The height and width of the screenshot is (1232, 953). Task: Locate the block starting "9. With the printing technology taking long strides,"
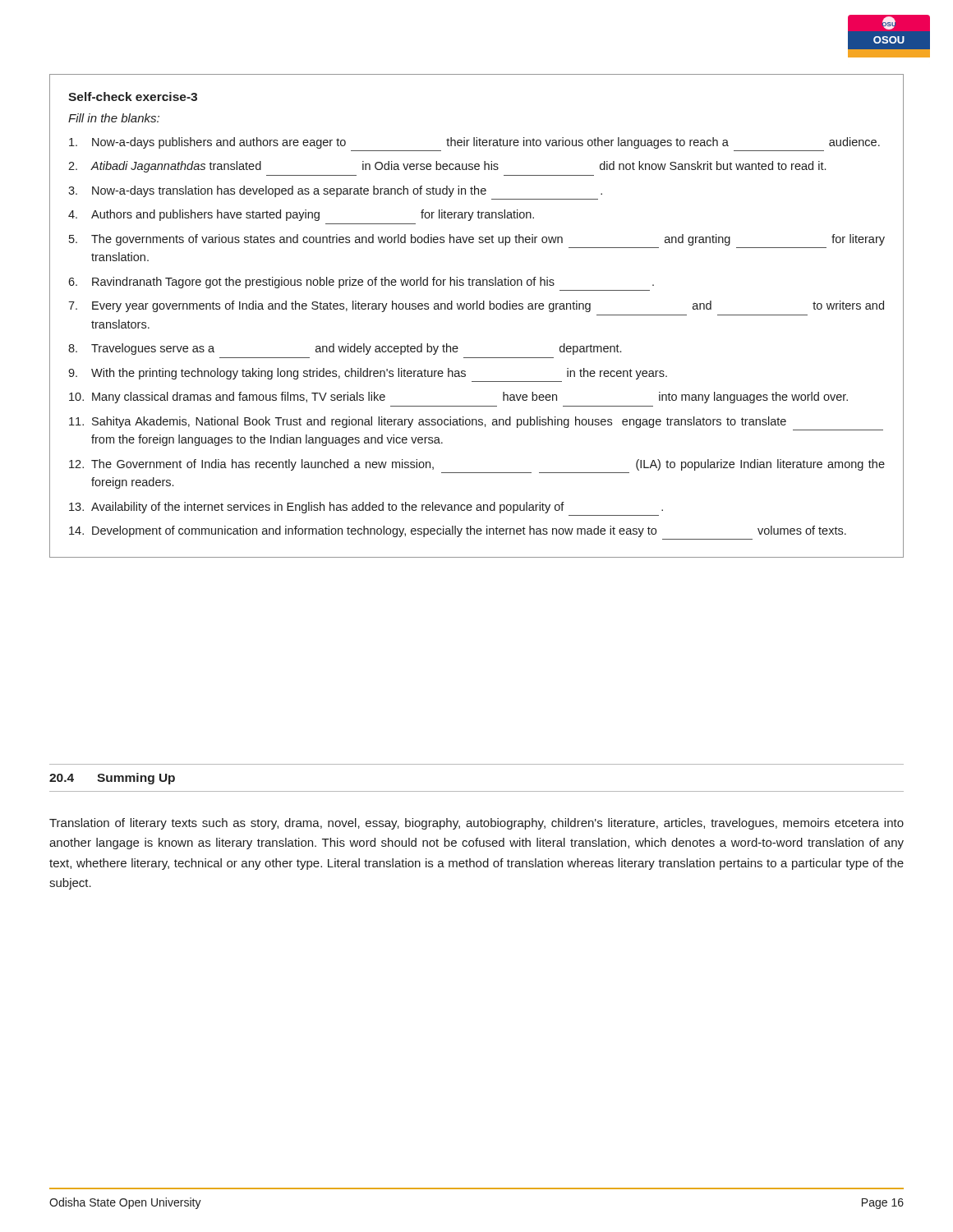point(476,373)
